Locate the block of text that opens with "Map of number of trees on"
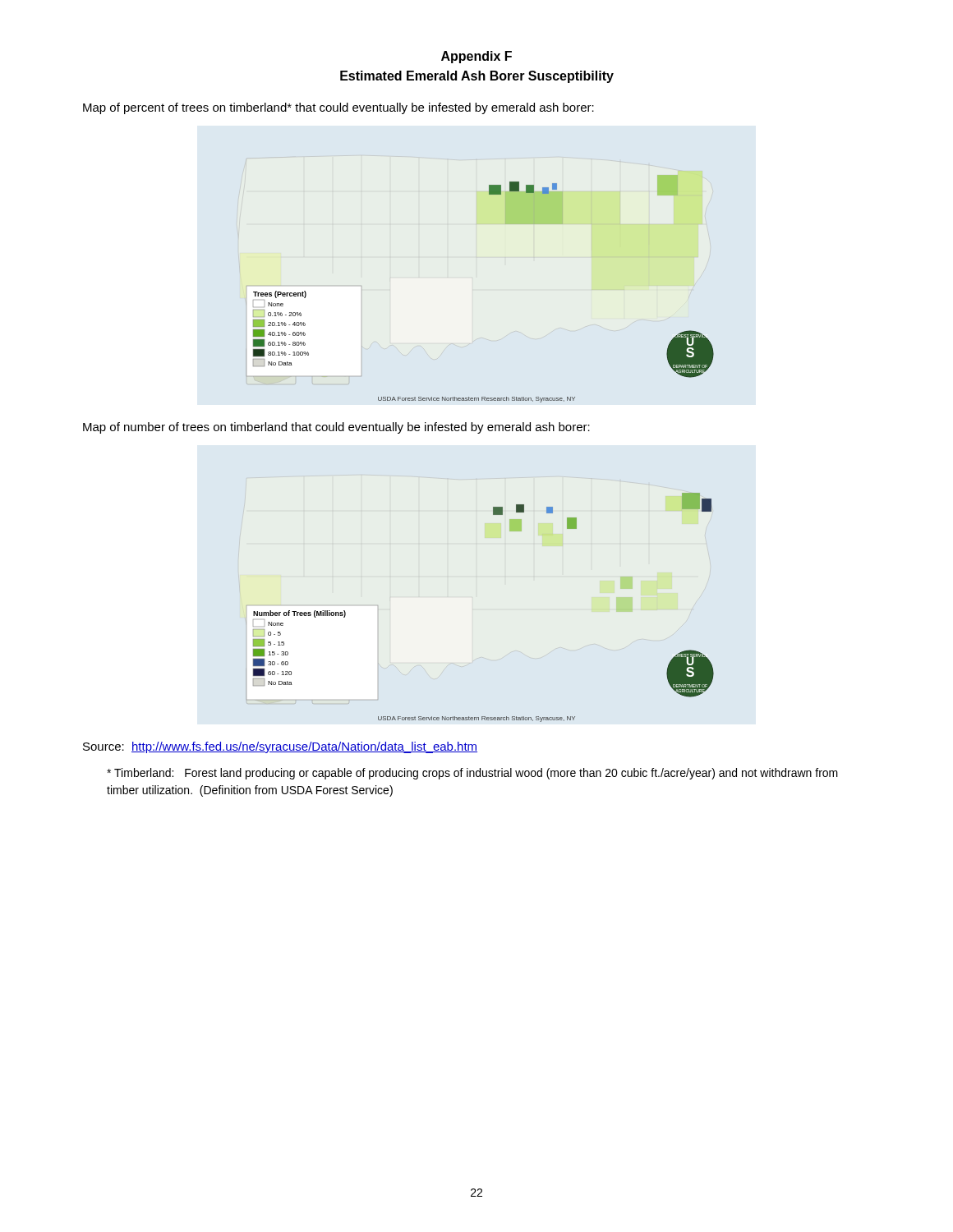This screenshot has width=953, height=1232. (x=336, y=427)
